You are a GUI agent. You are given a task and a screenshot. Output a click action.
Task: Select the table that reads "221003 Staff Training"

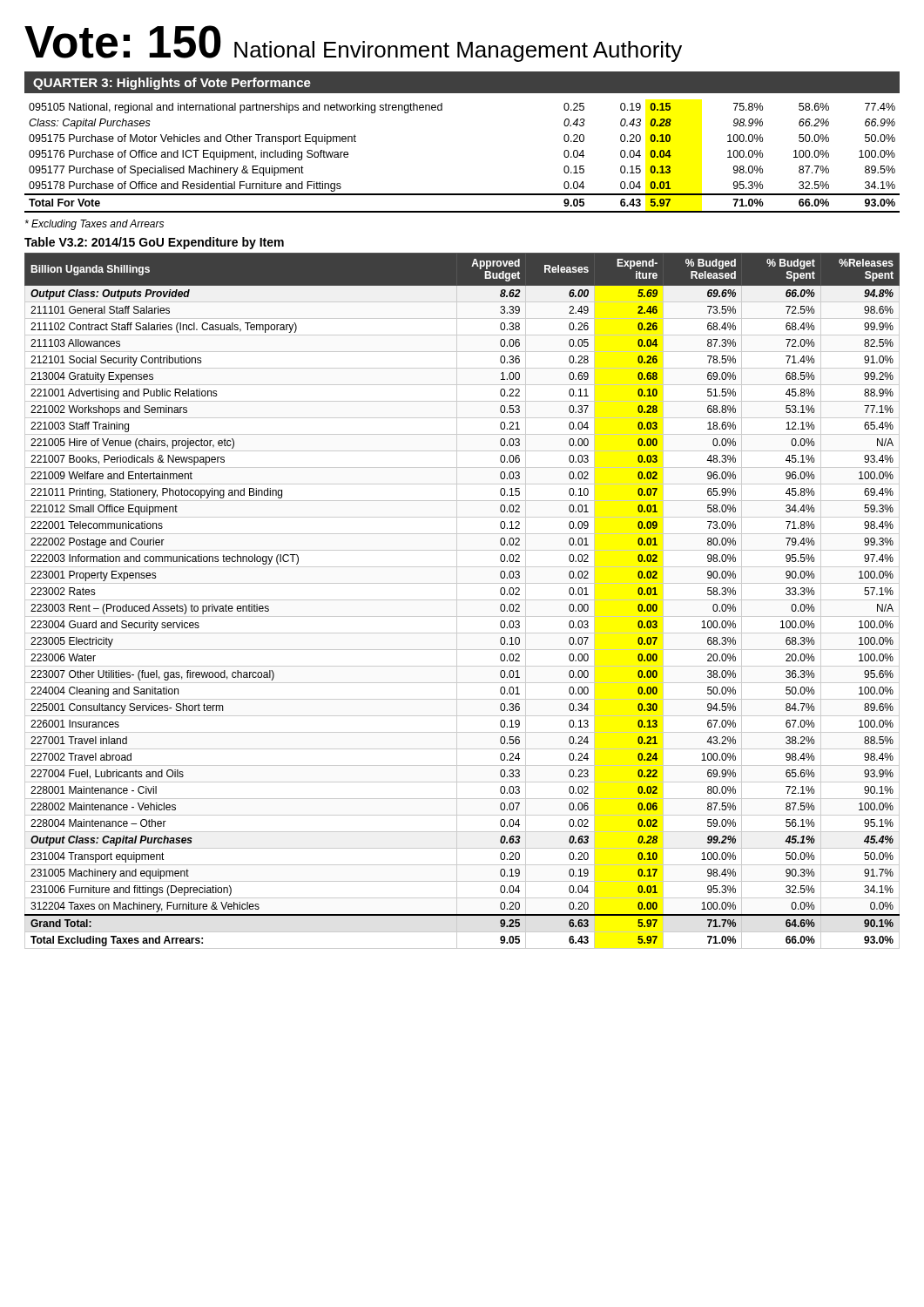pyautogui.click(x=462, y=601)
